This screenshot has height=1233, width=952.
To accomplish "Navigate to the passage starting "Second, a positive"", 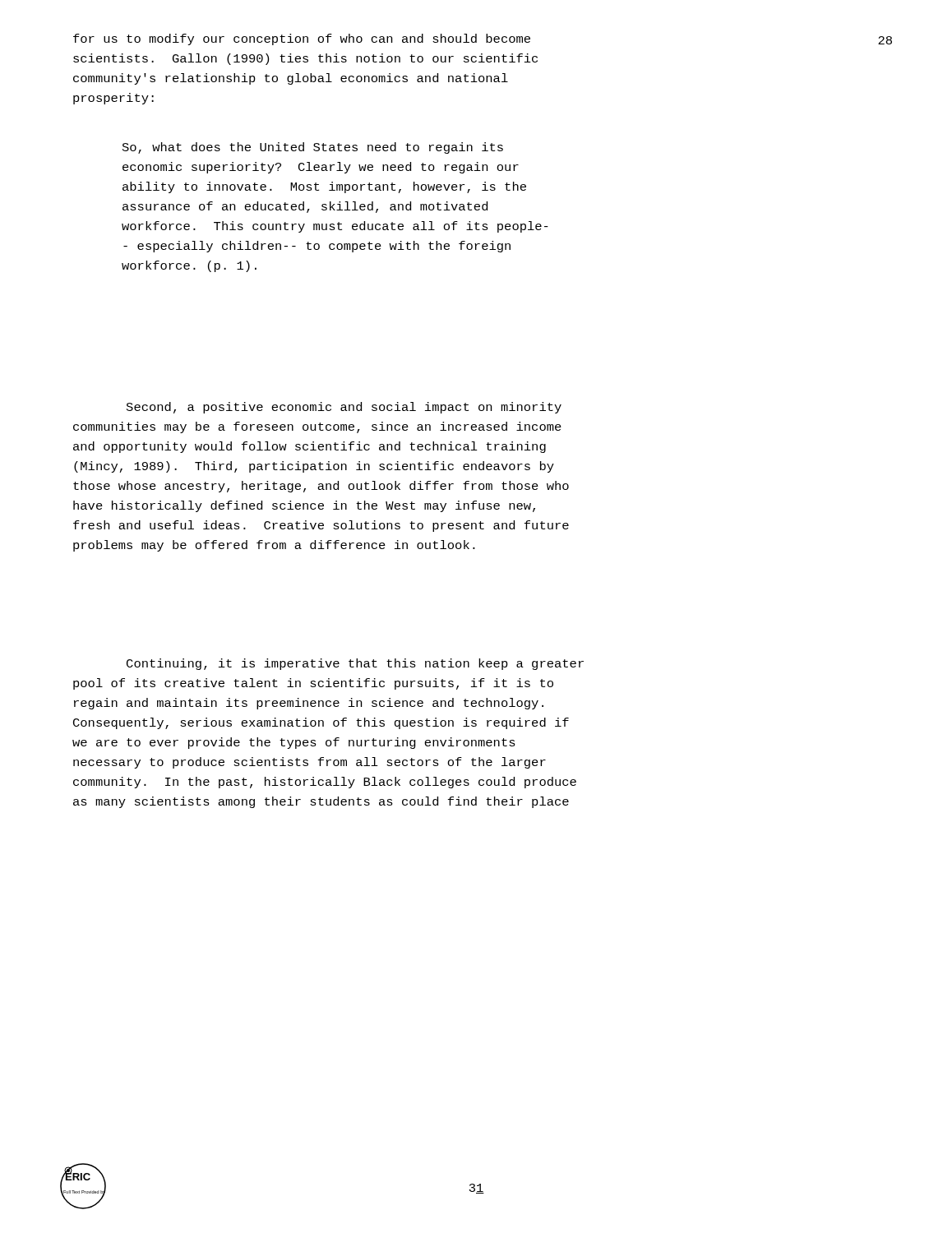I will (x=321, y=477).
